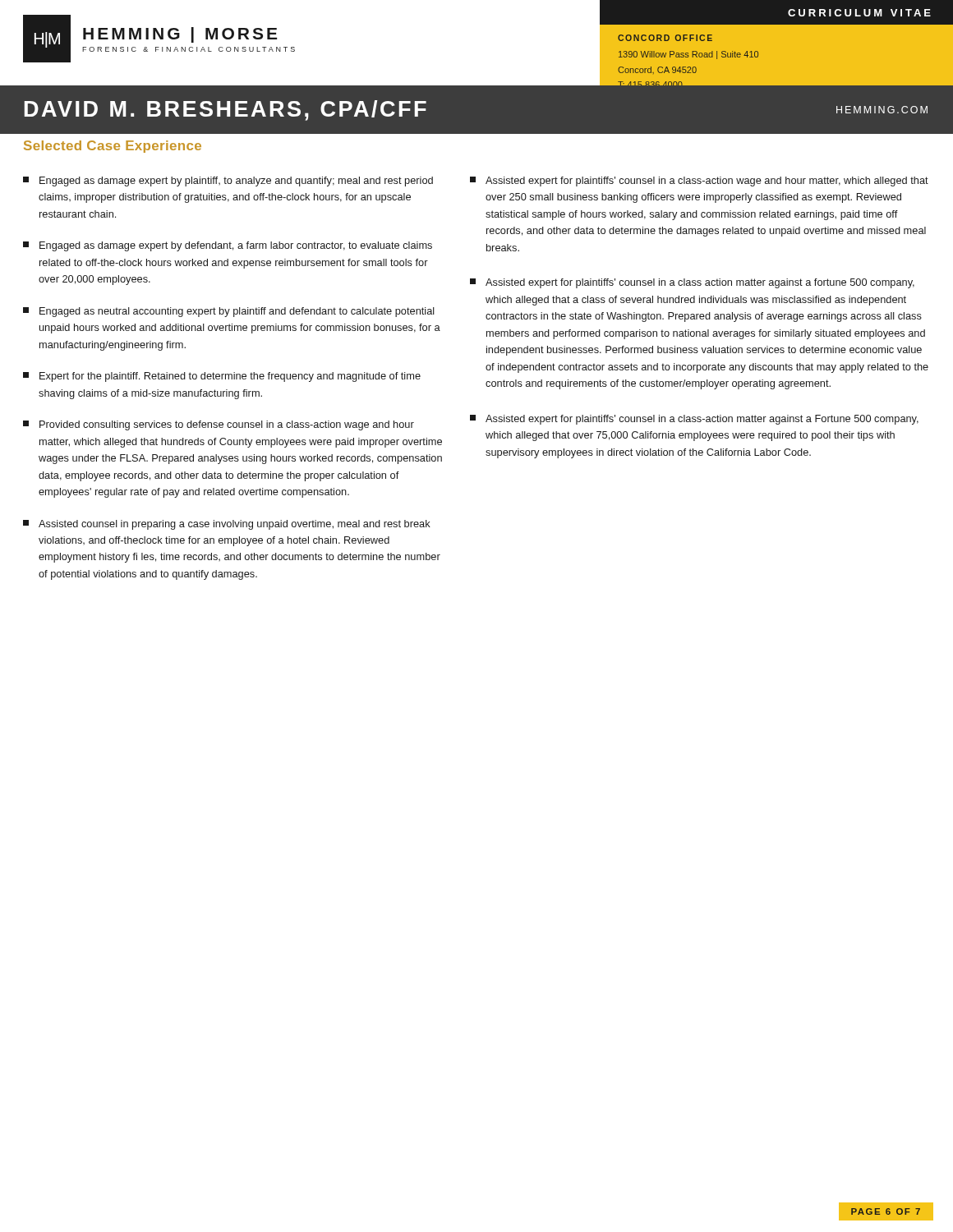Image resolution: width=953 pixels, height=1232 pixels.
Task: Point to the region starting "Assisted counsel in preparing a case involving unpaid"
Action: click(236, 549)
